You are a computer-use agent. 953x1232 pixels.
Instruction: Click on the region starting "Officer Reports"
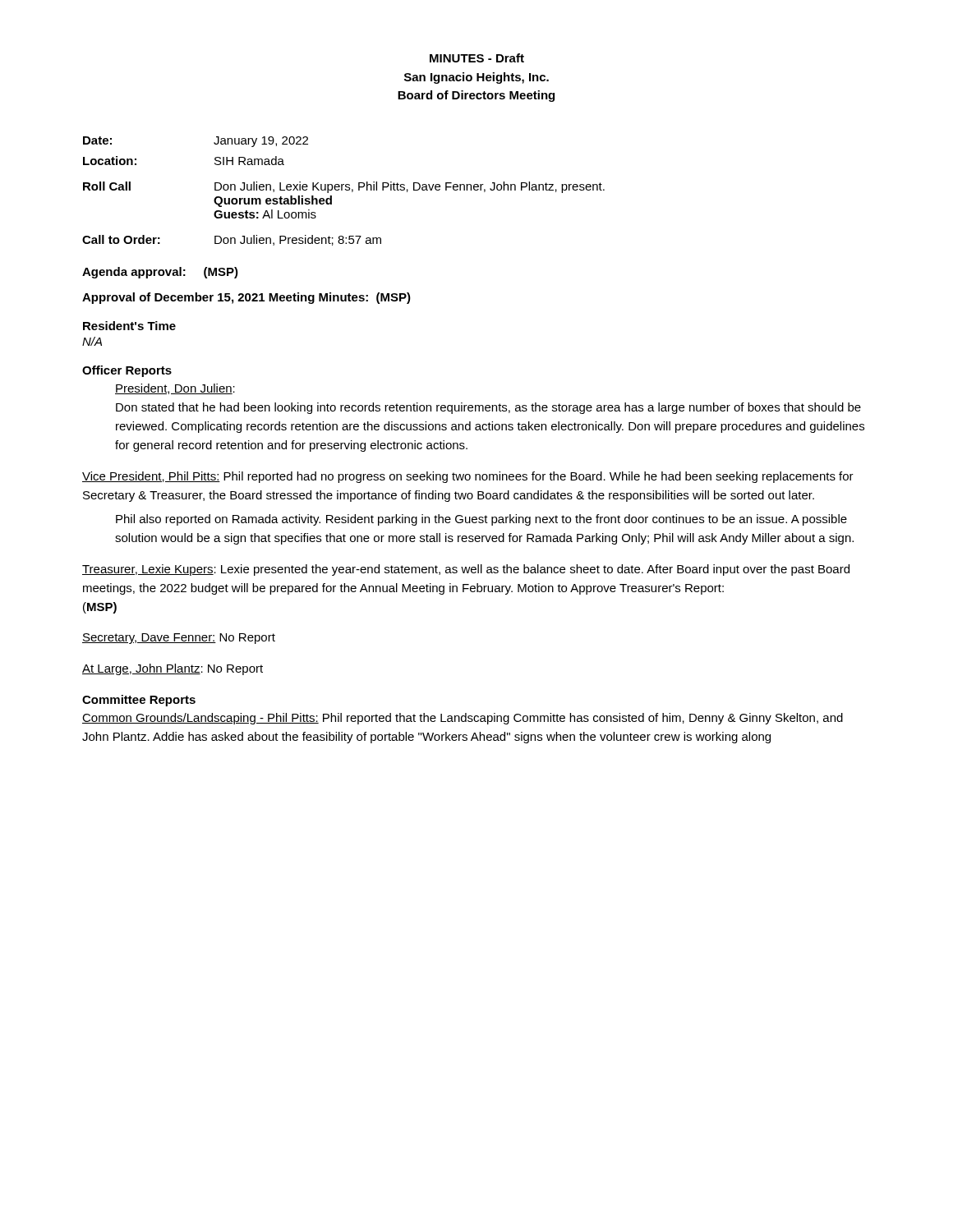(x=127, y=370)
